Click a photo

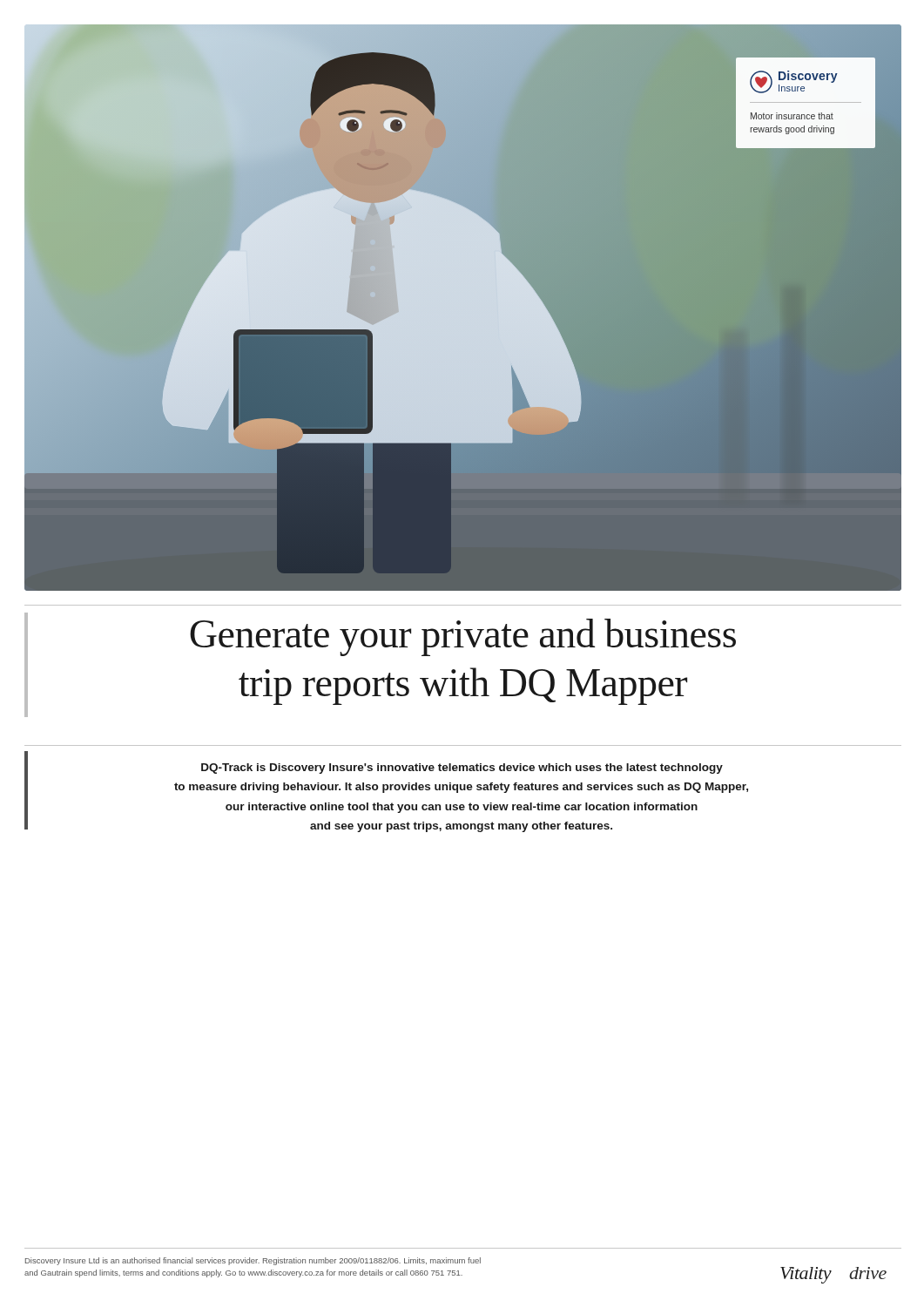coord(463,308)
